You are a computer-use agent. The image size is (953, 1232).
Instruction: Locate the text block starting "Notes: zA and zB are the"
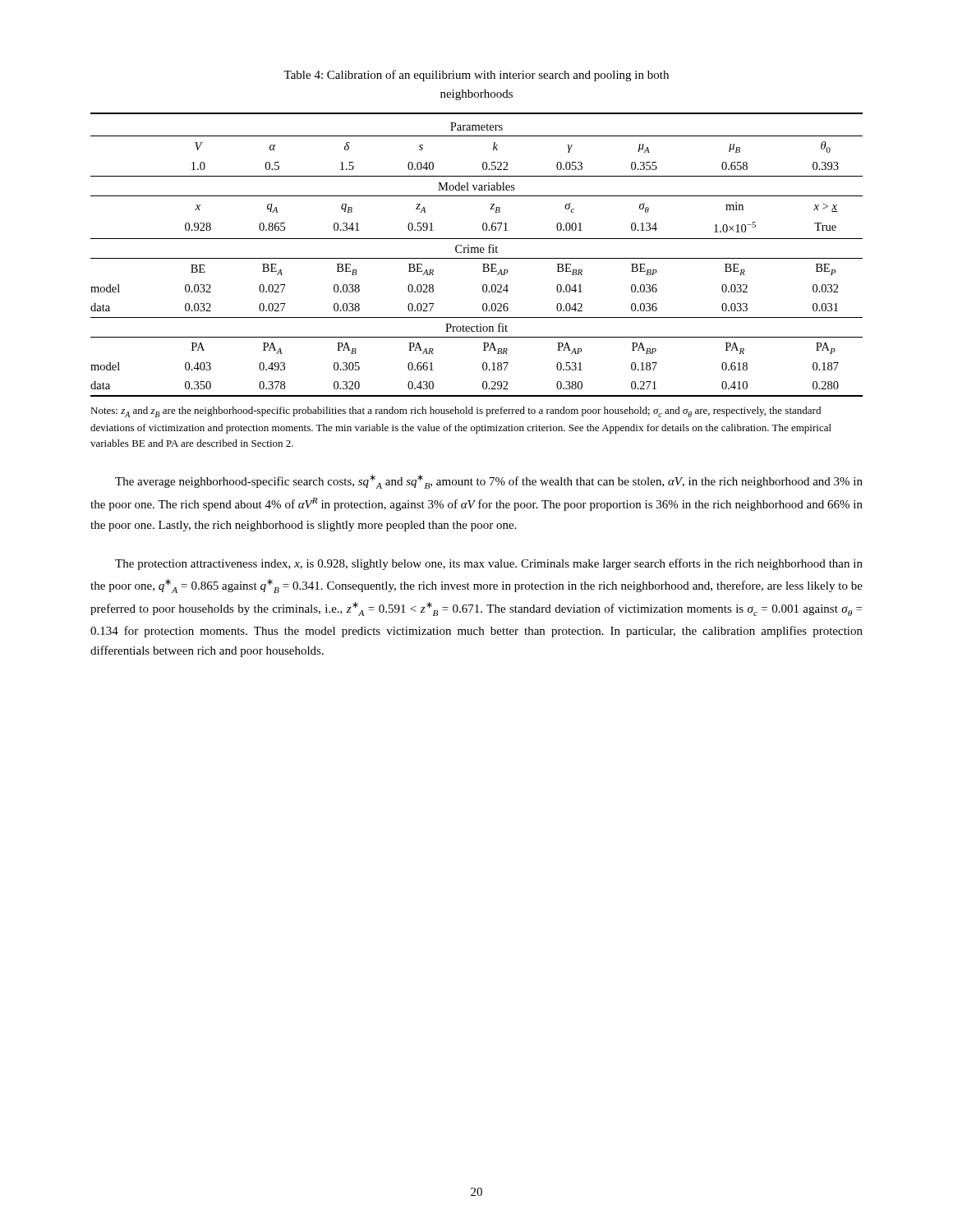[461, 427]
